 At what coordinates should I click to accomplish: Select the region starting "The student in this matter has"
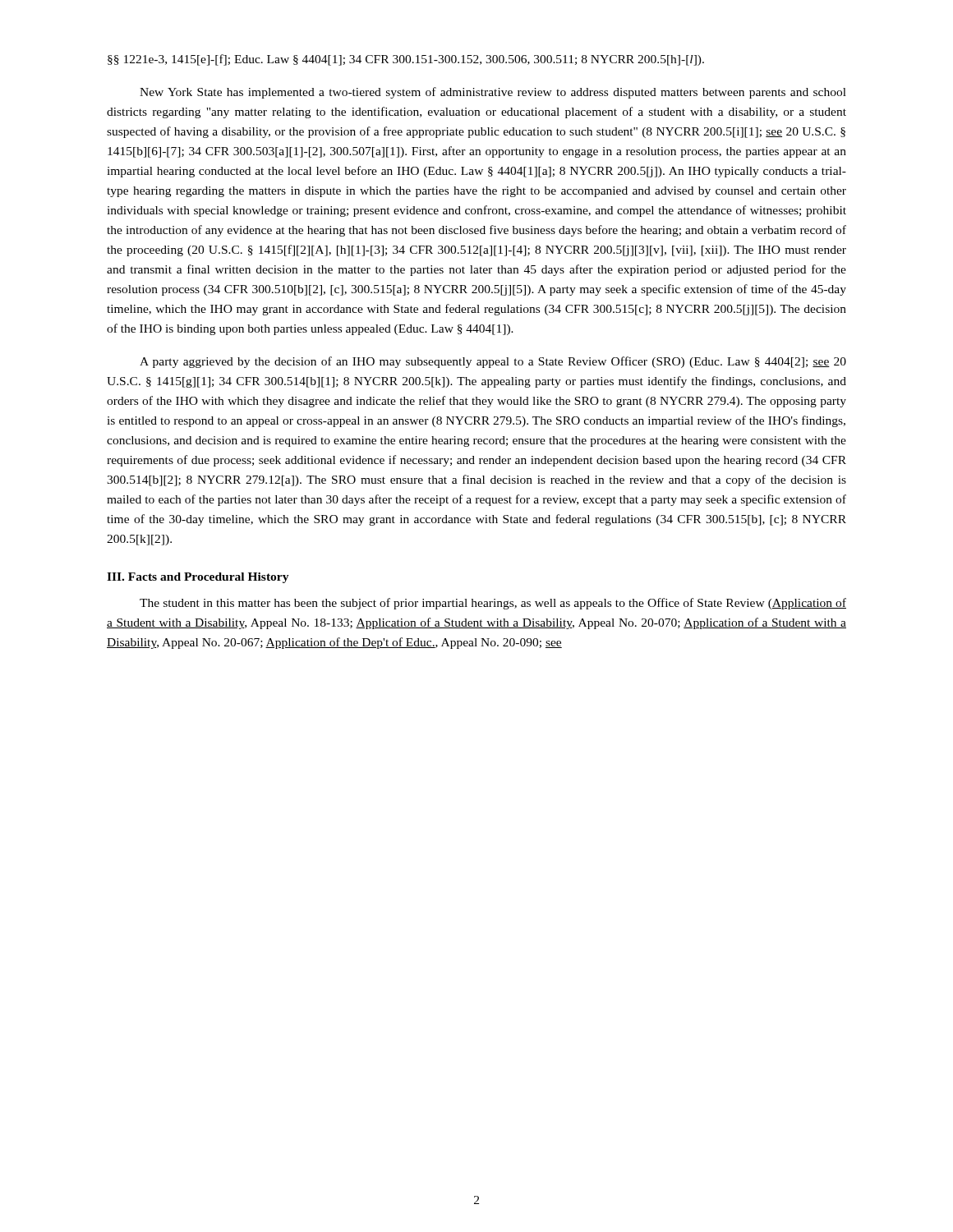476,623
